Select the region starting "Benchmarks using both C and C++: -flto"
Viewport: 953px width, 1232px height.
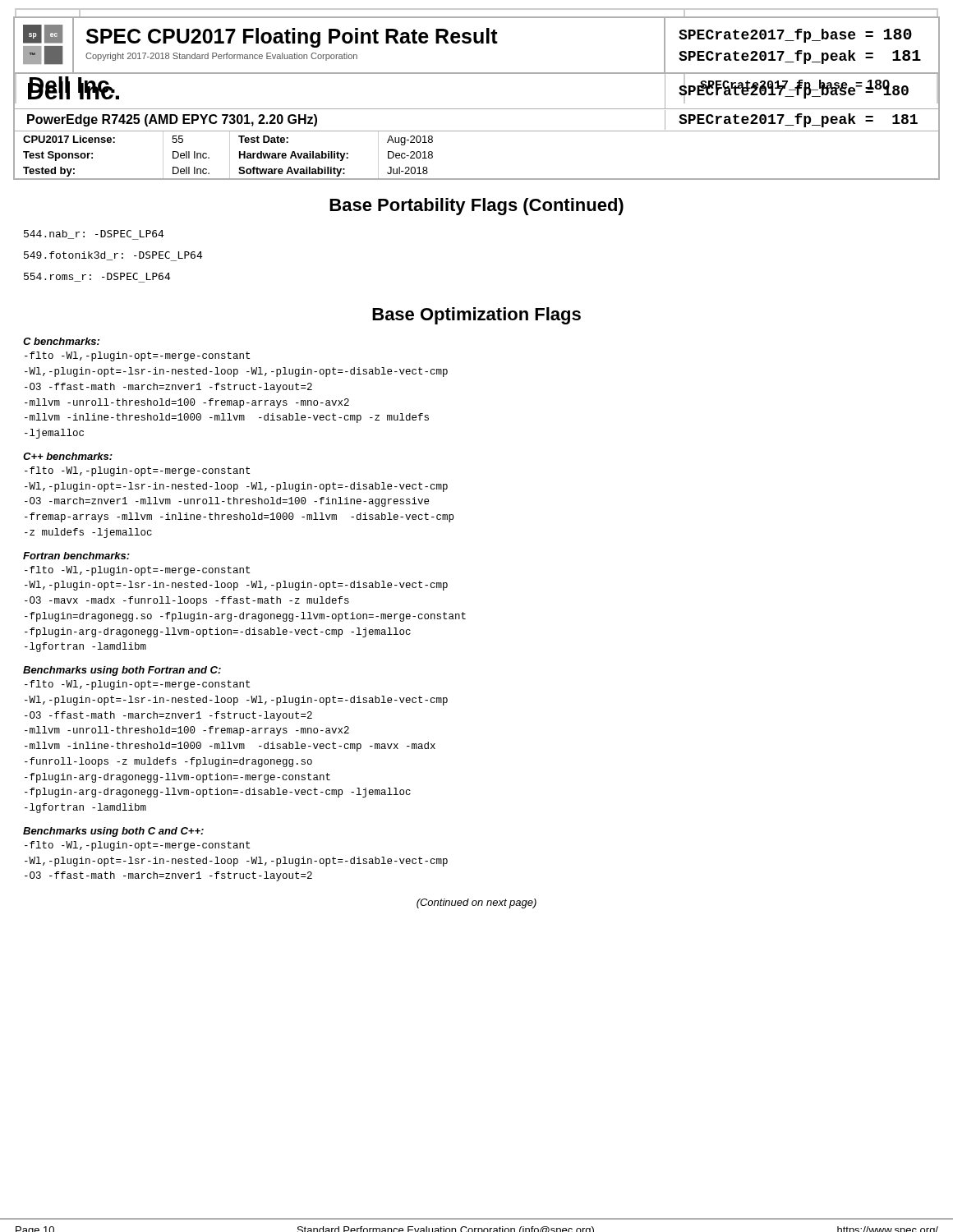pos(113,832)
